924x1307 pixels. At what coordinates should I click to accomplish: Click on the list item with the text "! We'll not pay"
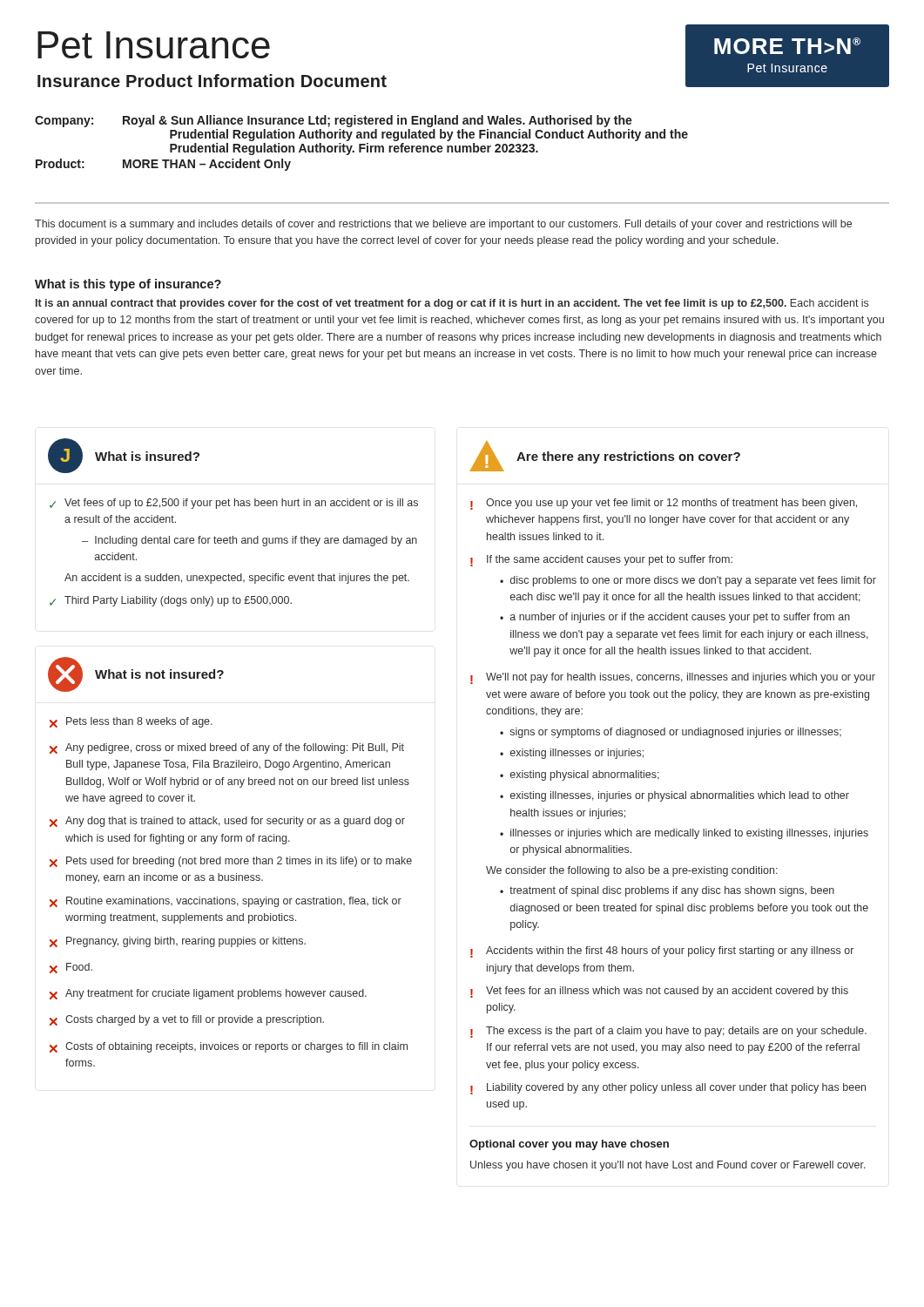673,803
